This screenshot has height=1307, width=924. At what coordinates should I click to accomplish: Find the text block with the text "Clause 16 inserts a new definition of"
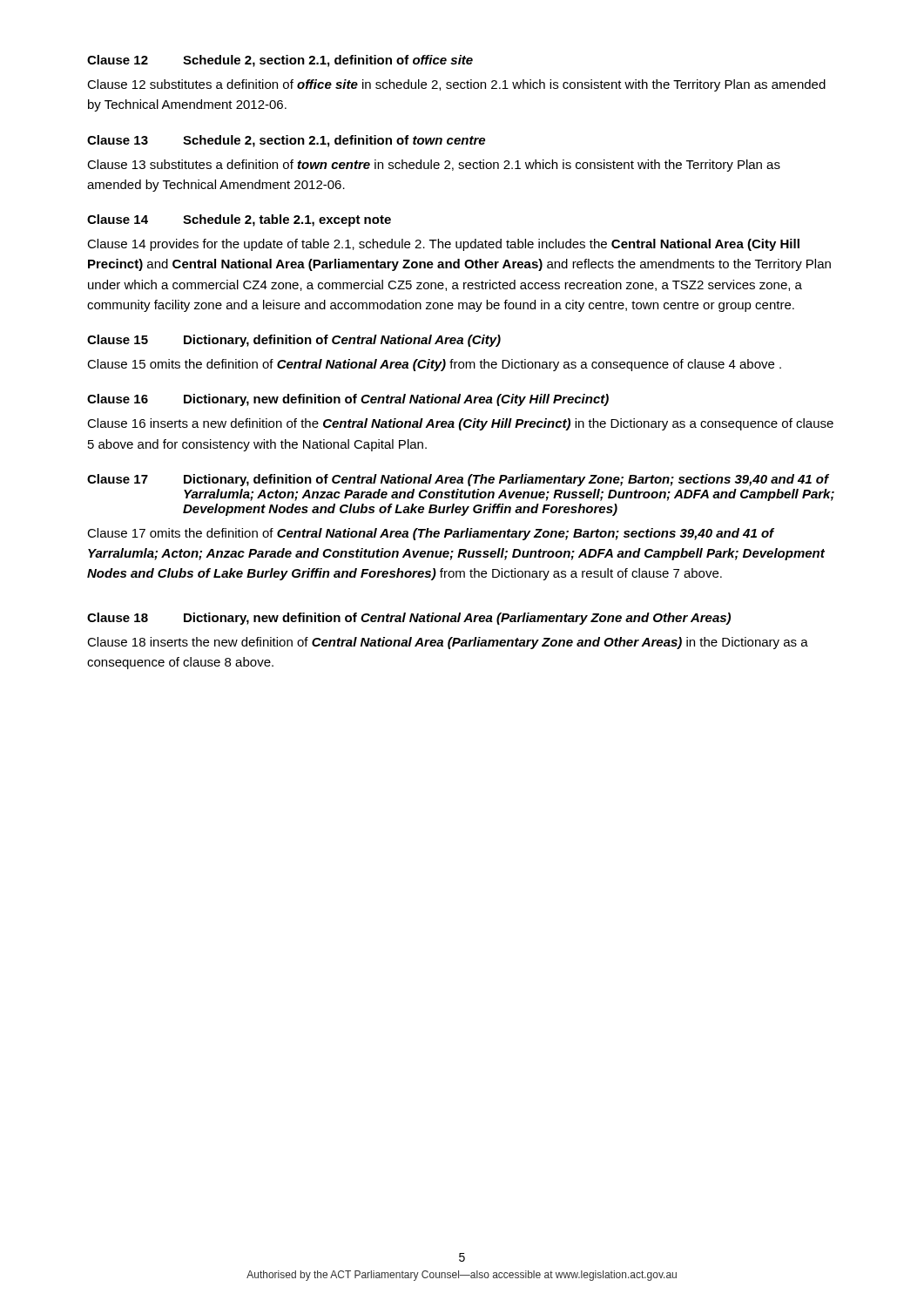(x=460, y=433)
